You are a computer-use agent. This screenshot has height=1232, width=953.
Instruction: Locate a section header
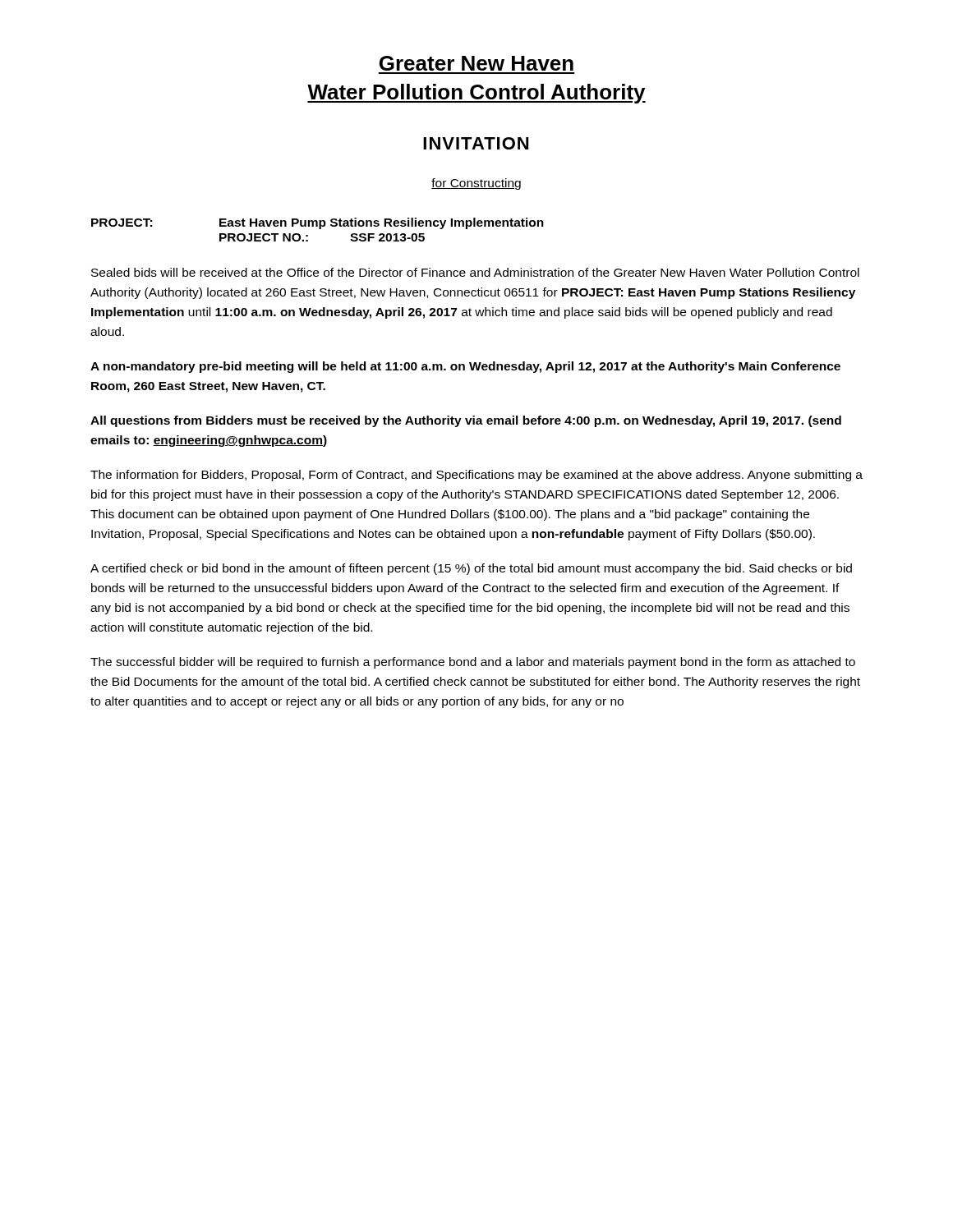coord(476,143)
